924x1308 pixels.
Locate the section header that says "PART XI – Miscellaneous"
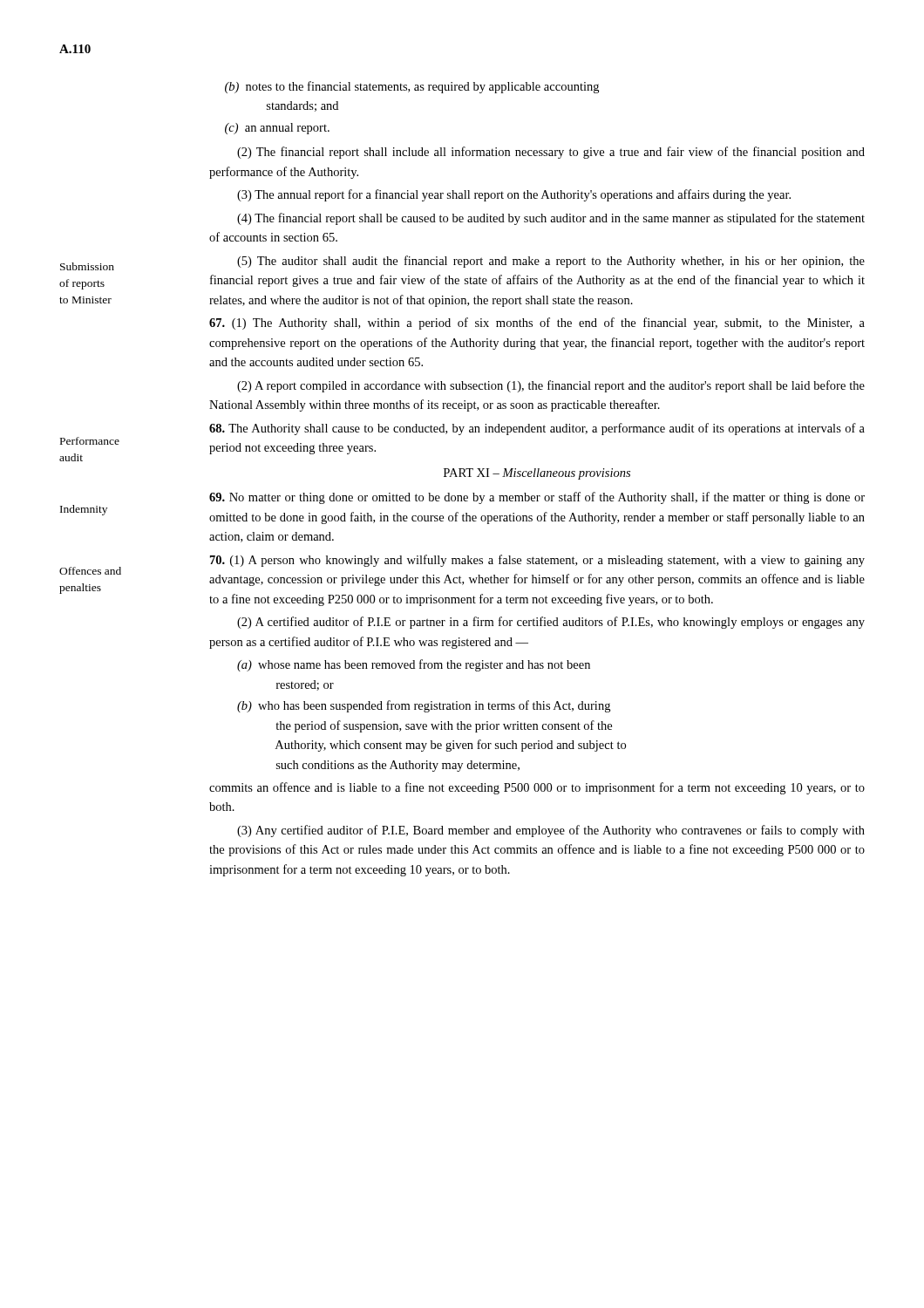point(537,473)
